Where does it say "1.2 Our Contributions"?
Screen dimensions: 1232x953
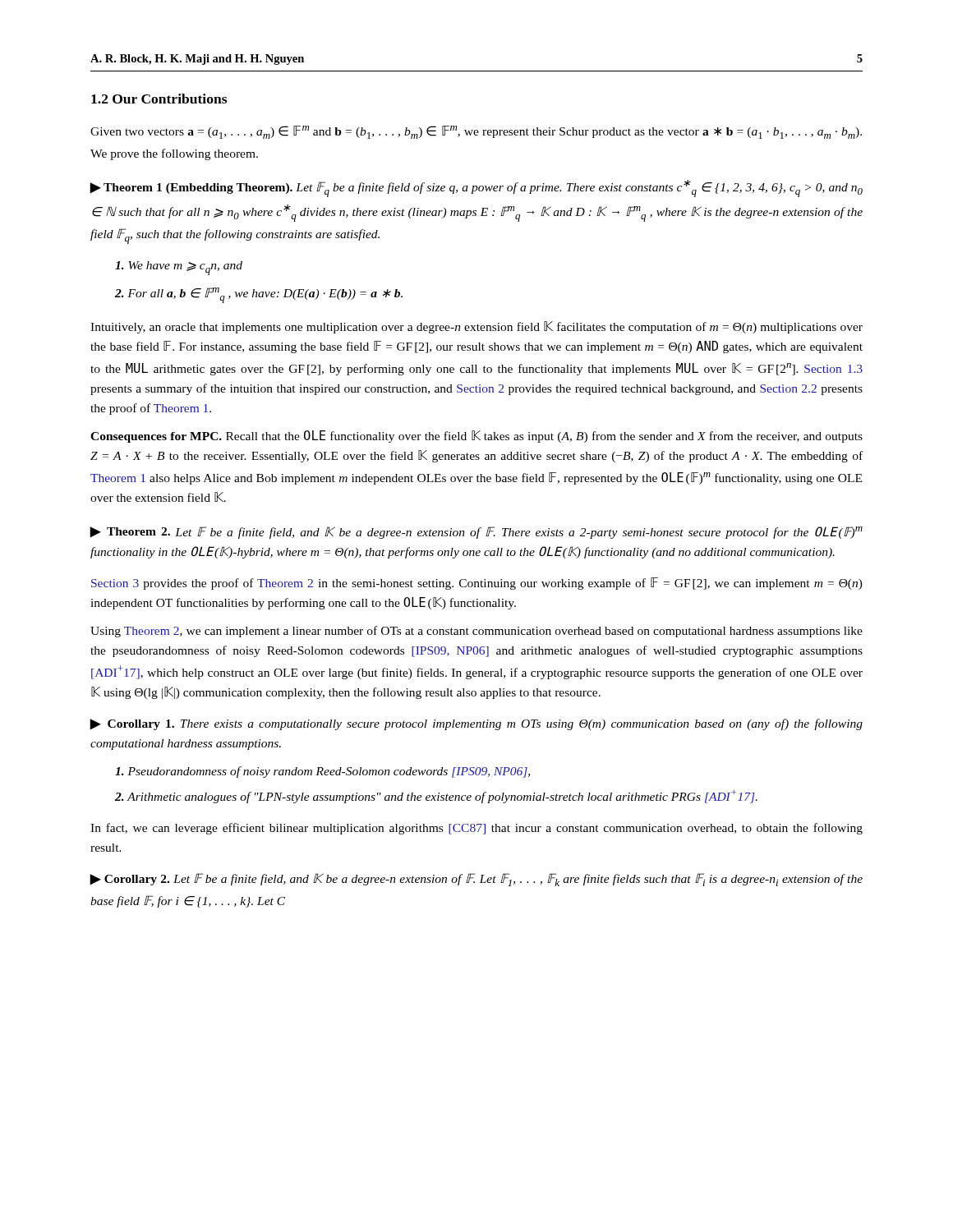159,99
